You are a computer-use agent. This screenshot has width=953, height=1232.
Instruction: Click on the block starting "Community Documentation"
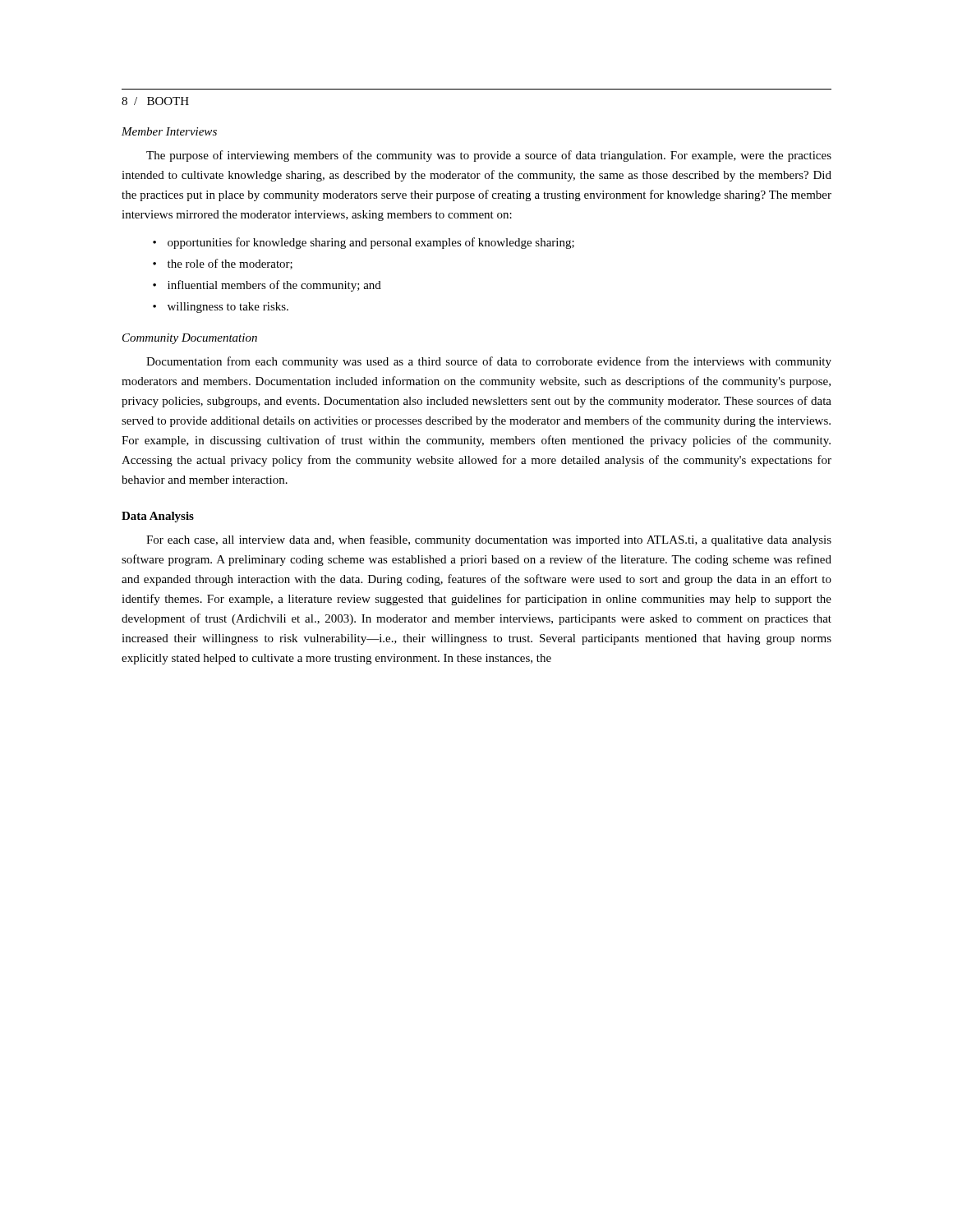(190, 338)
